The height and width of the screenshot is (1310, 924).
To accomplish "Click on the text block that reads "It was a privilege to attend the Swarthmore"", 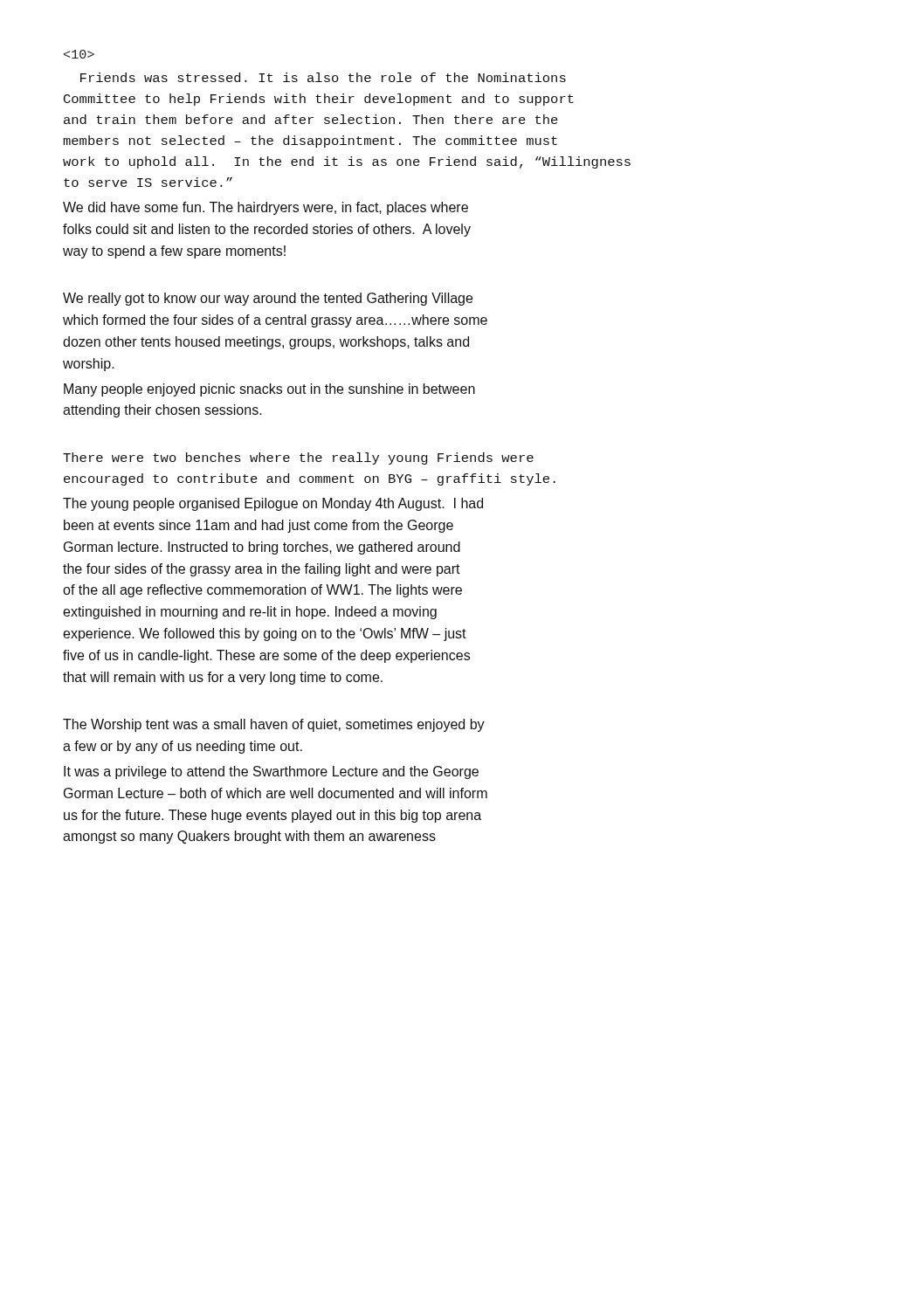I will [x=275, y=804].
